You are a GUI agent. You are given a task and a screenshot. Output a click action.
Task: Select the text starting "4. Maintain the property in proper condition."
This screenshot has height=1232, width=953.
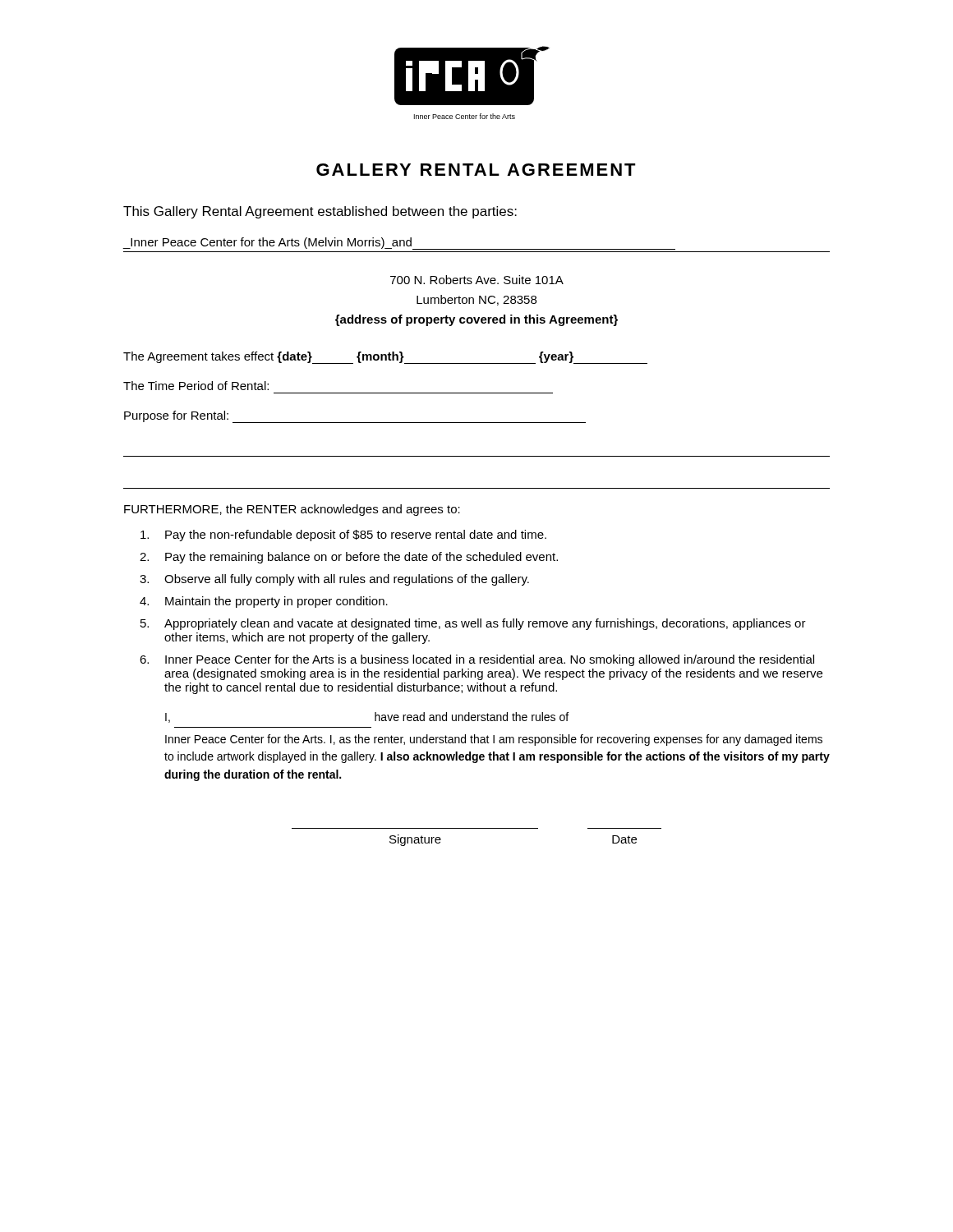click(264, 602)
